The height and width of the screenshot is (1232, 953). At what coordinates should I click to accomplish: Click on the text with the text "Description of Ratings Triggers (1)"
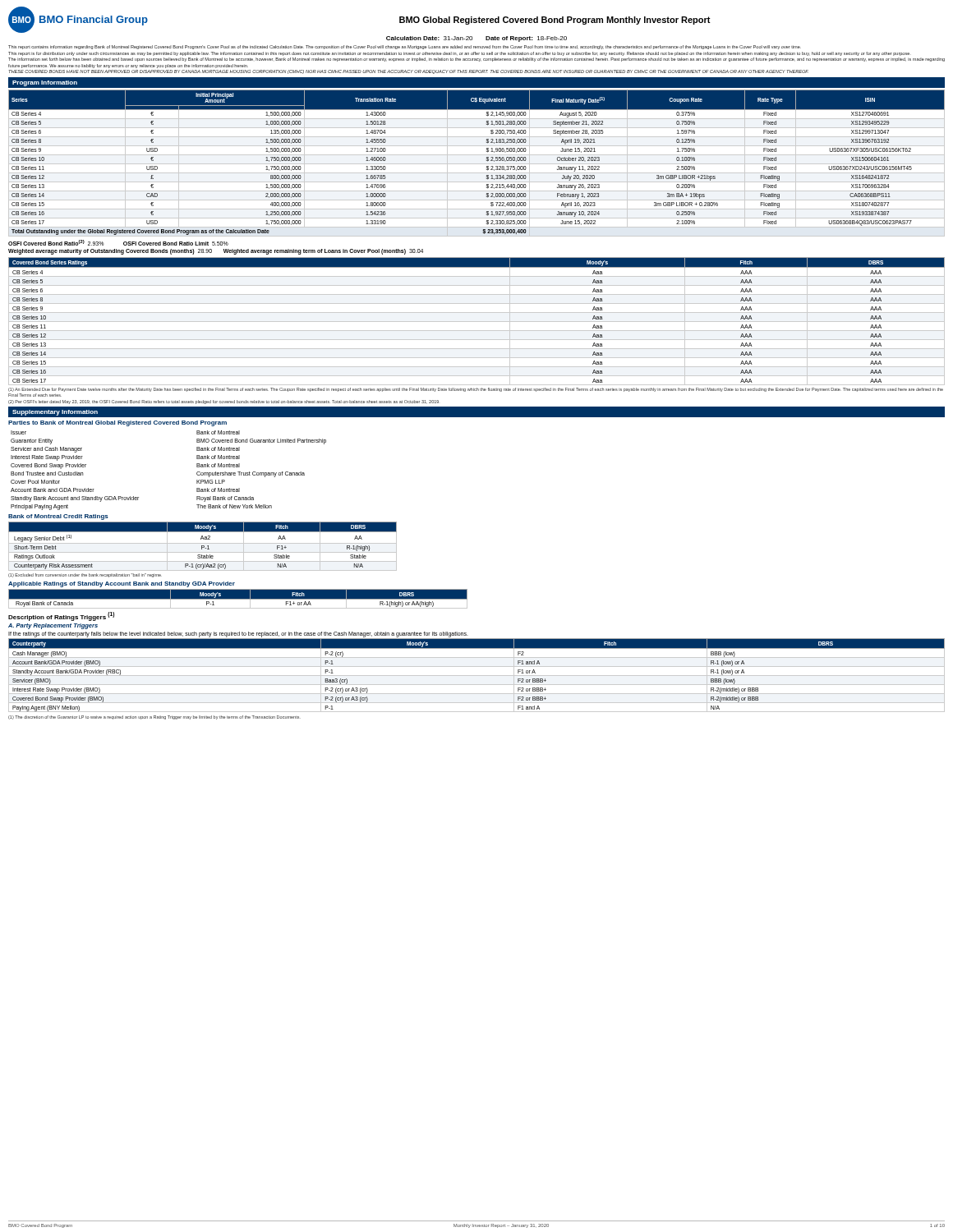tap(61, 616)
